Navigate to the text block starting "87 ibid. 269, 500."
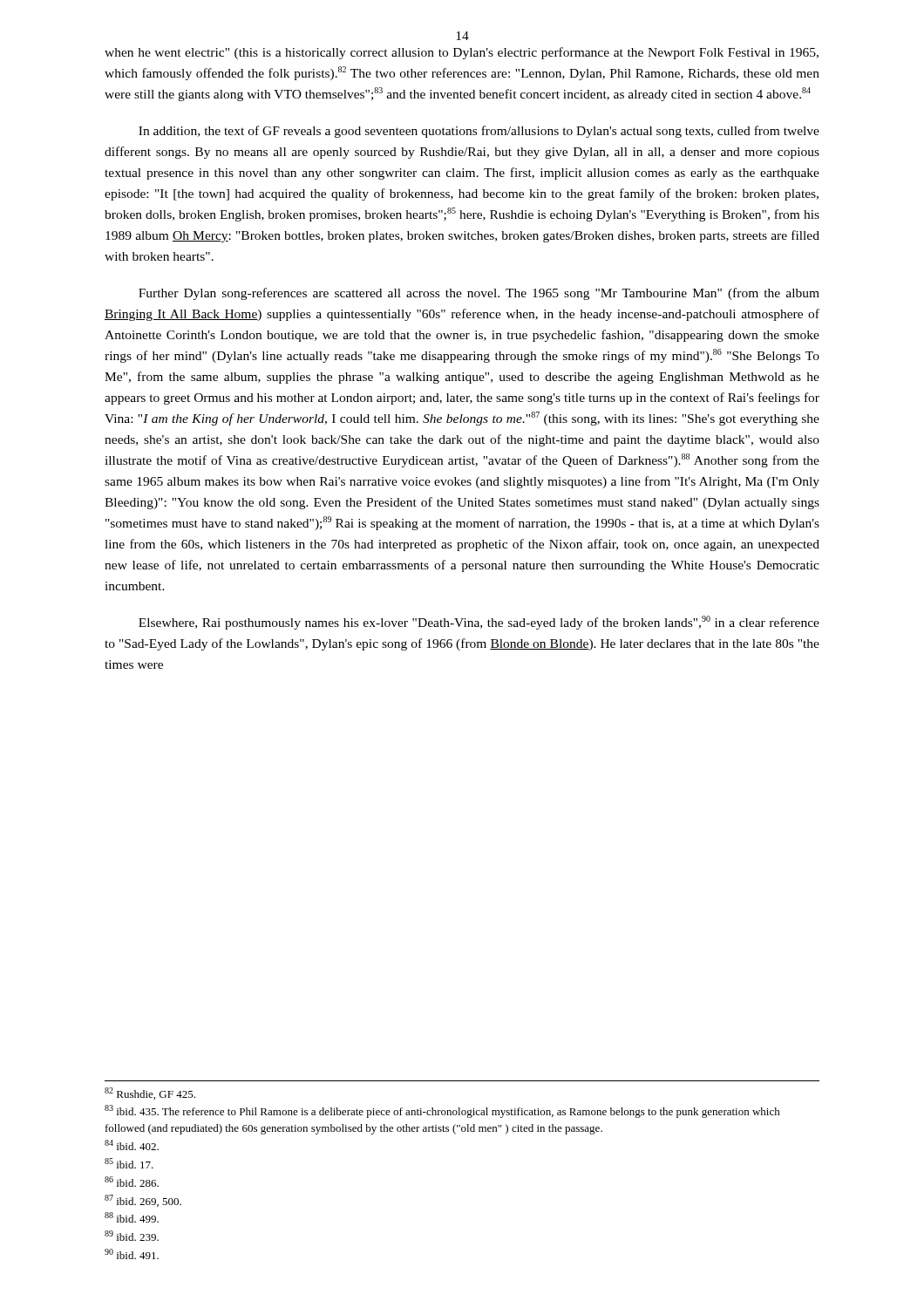 pos(143,1200)
